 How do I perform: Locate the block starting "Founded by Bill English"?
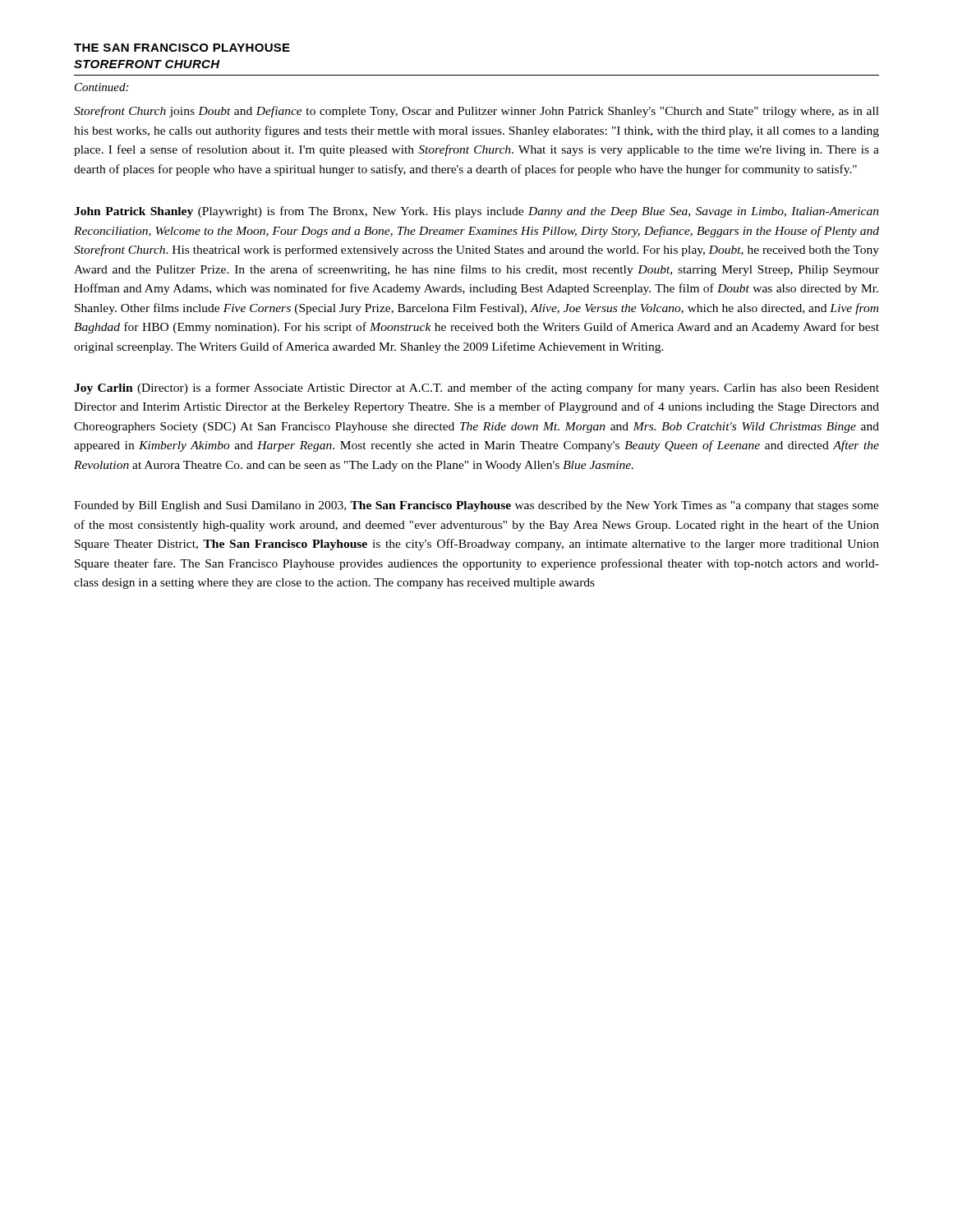(x=476, y=544)
